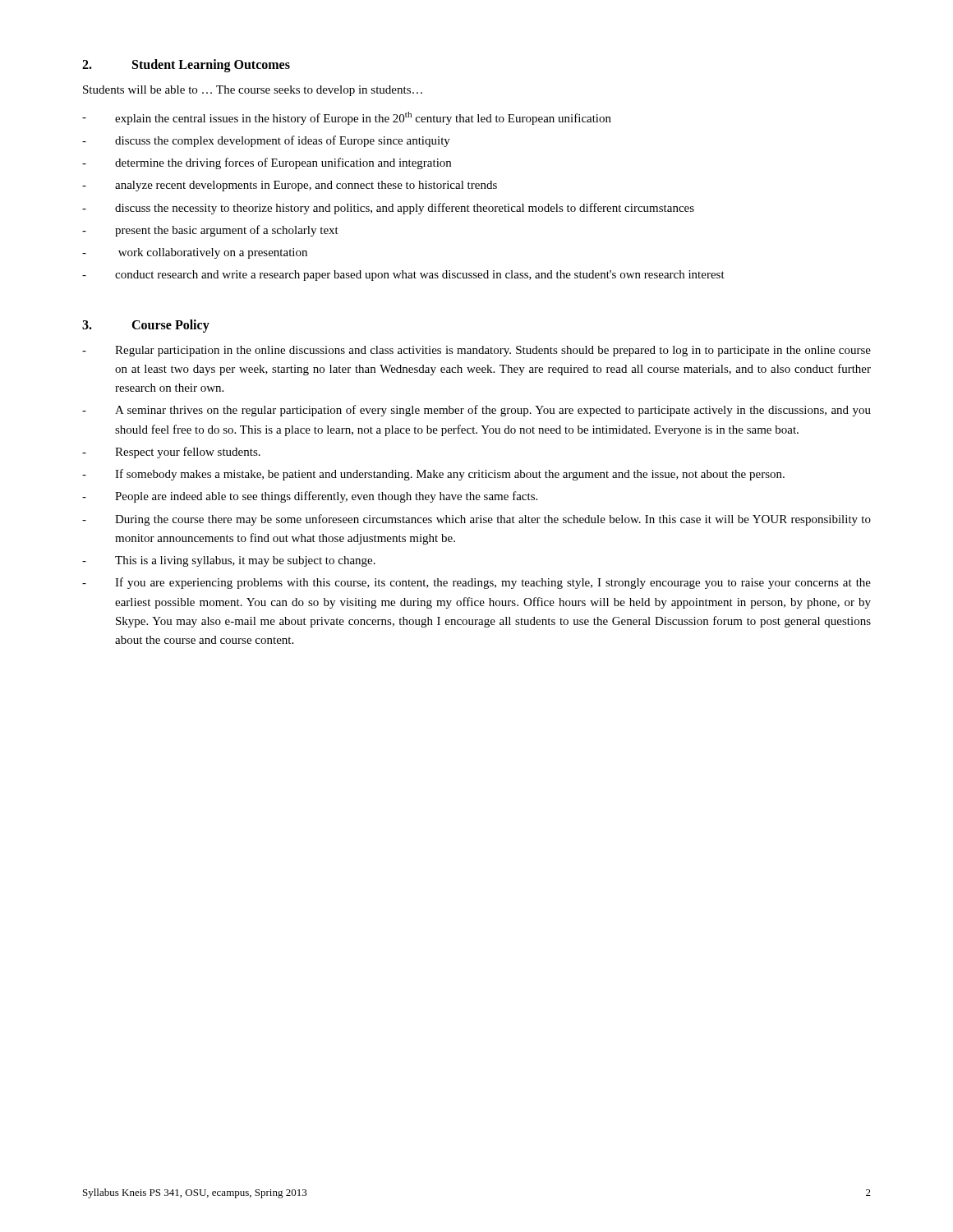Click on the list item that reads "- Respect your fellow students."
This screenshot has height=1232, width=953.
tap(171, 453)
